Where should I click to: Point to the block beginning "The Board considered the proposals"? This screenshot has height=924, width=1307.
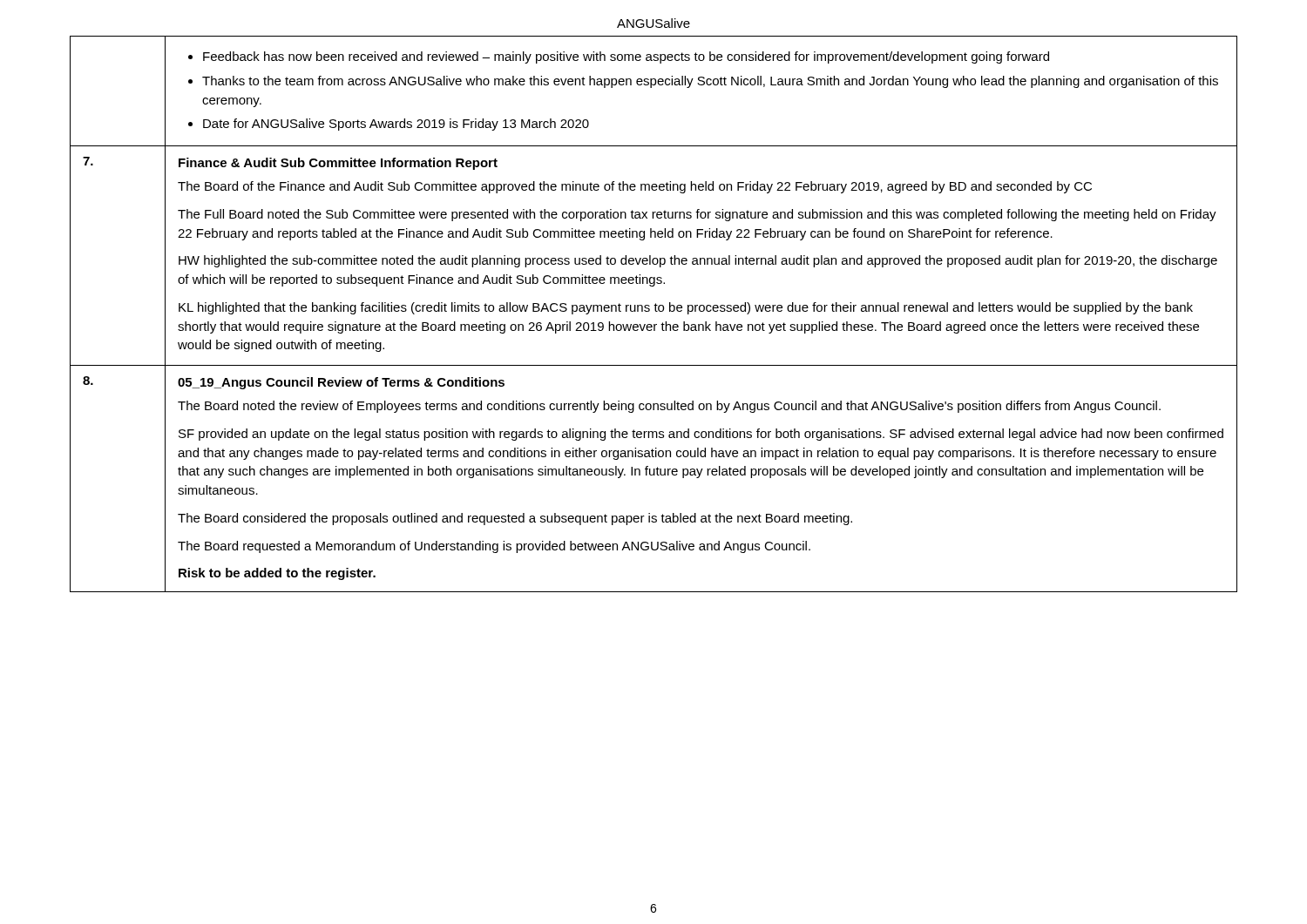click(701, 518)
